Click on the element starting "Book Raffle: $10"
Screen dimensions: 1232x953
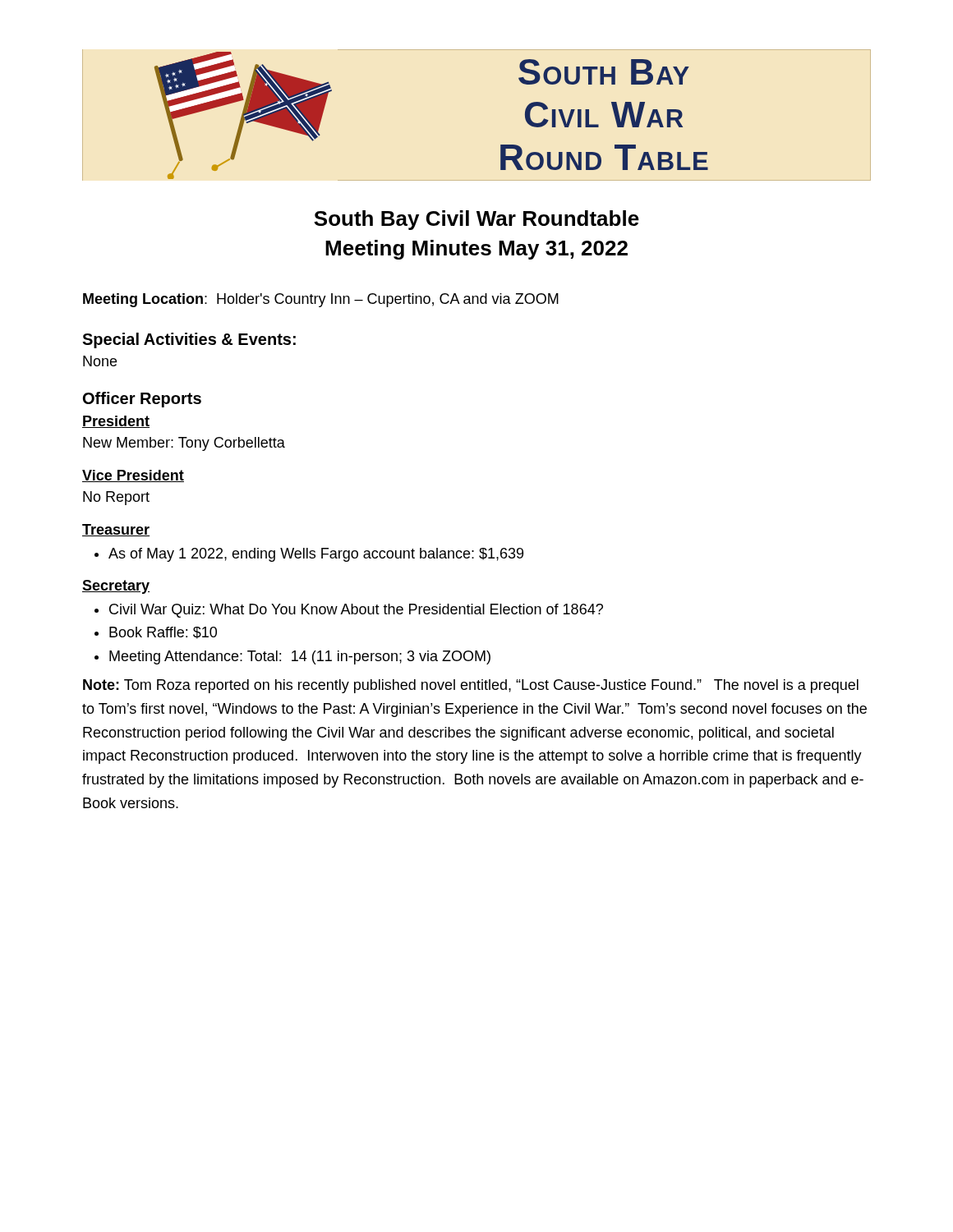click(x=156, y=633)
